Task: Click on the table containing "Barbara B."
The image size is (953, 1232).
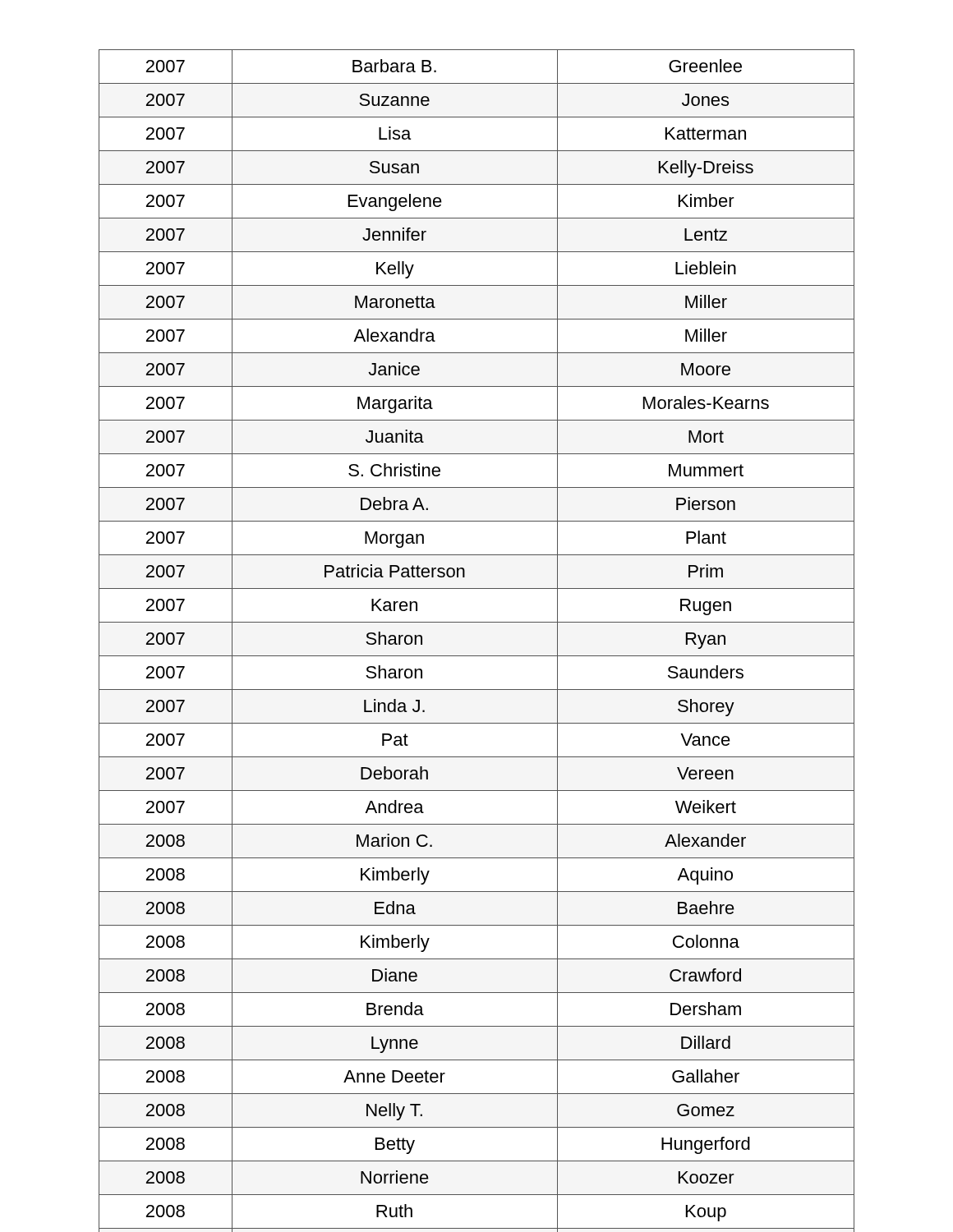Action: 476,641
